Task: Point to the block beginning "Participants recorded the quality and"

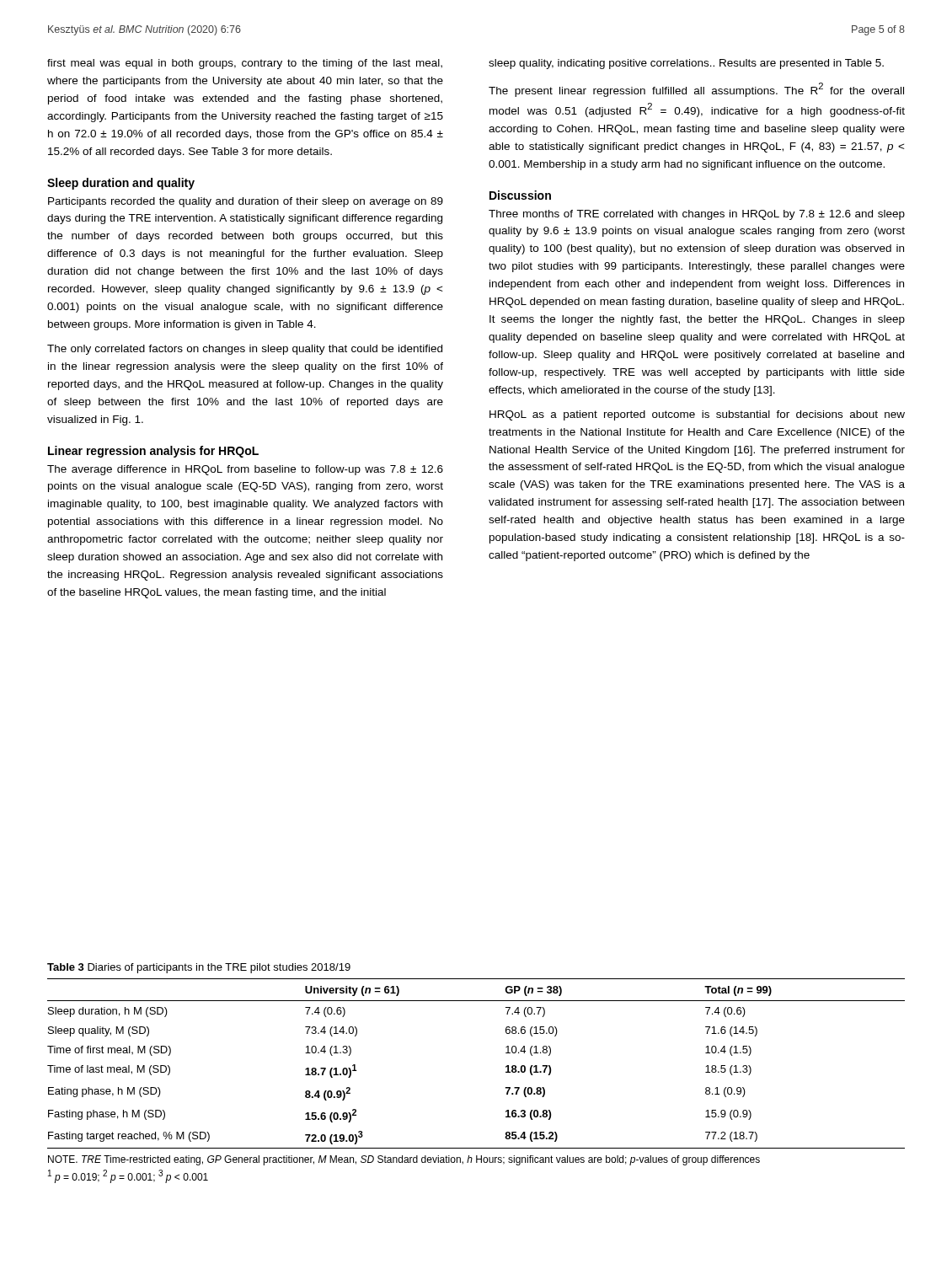Action: pos(245,262)
